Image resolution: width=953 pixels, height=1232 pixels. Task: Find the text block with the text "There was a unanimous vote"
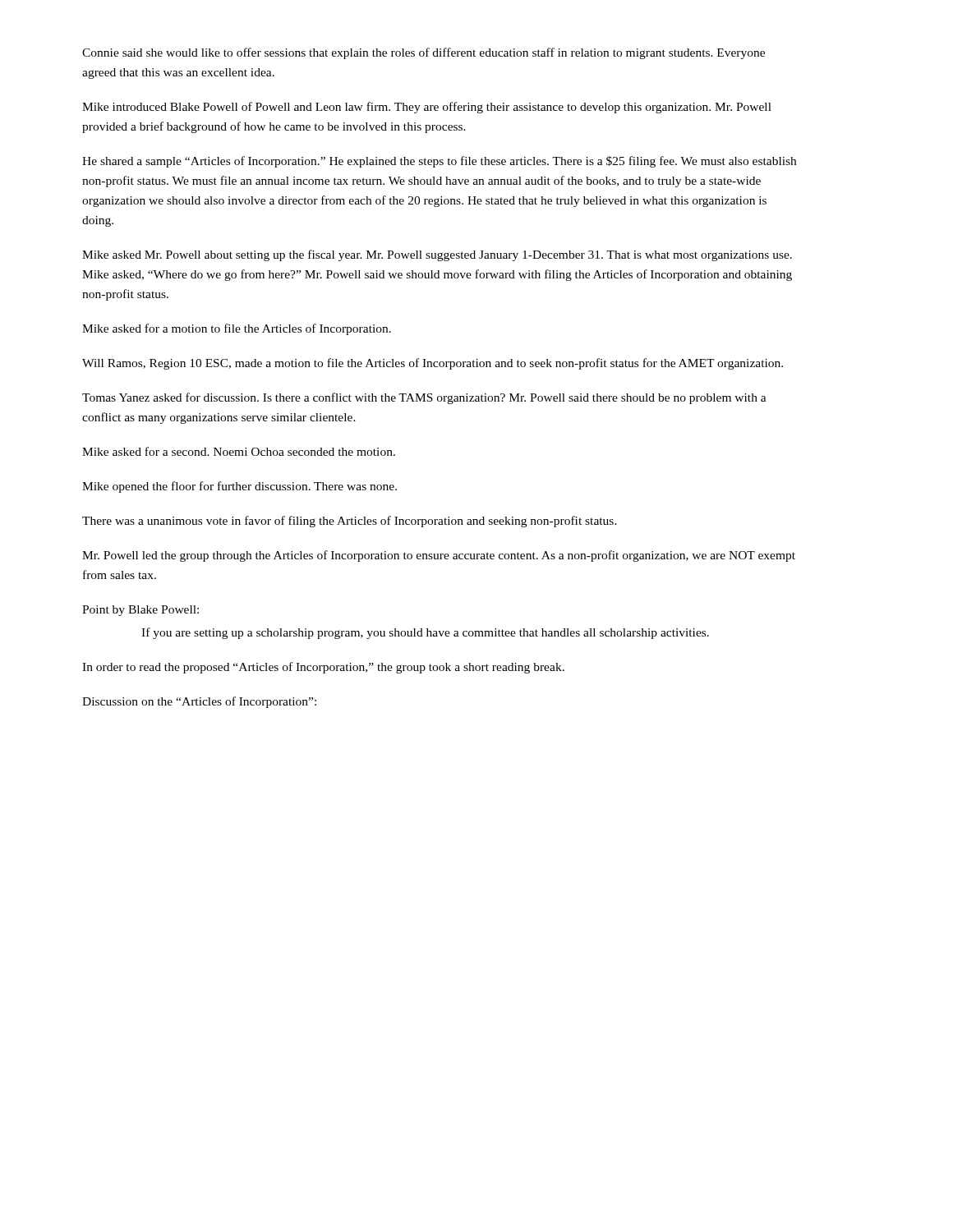coord(350,521)
